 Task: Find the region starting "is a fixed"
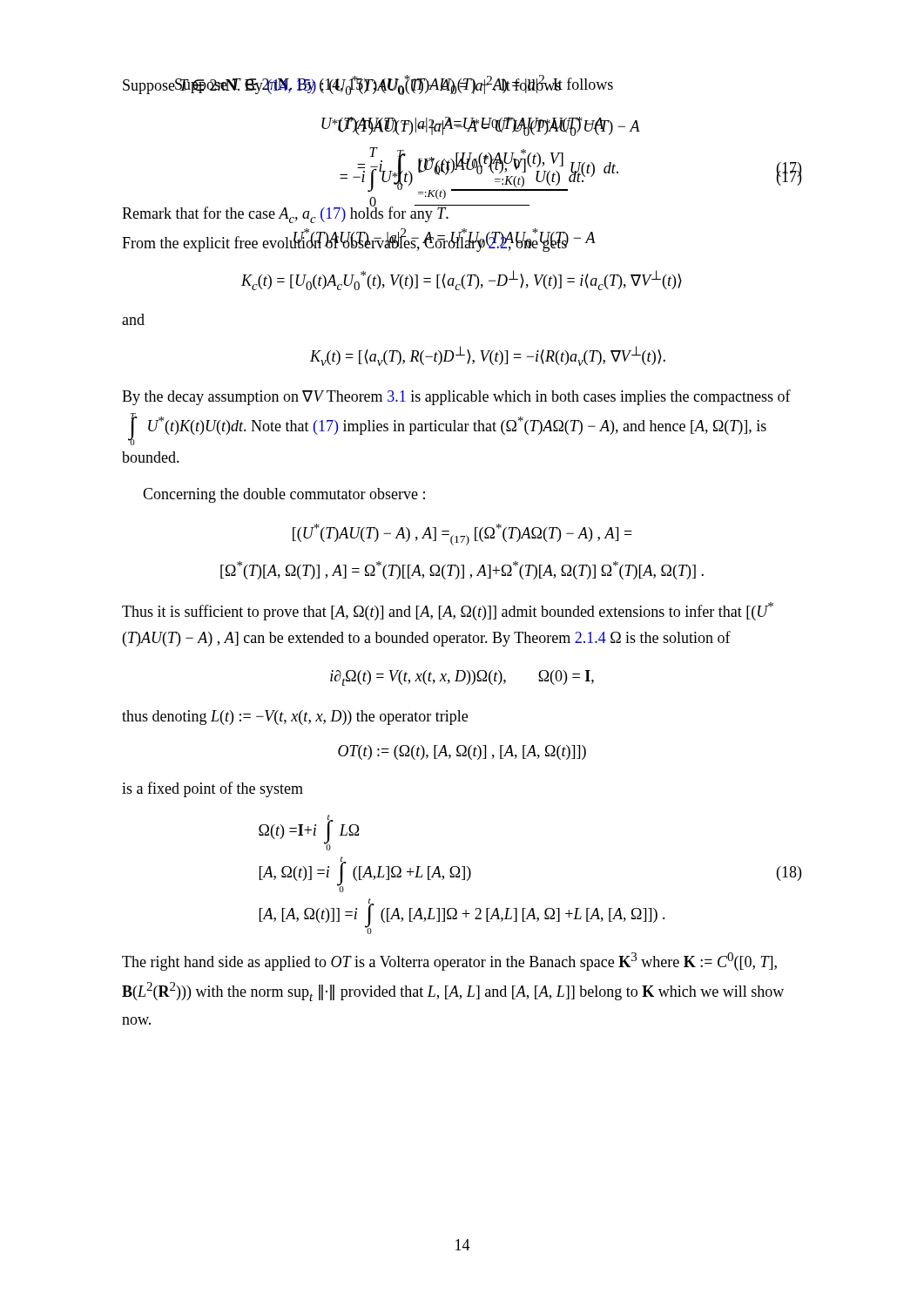(x=213, y=789)
